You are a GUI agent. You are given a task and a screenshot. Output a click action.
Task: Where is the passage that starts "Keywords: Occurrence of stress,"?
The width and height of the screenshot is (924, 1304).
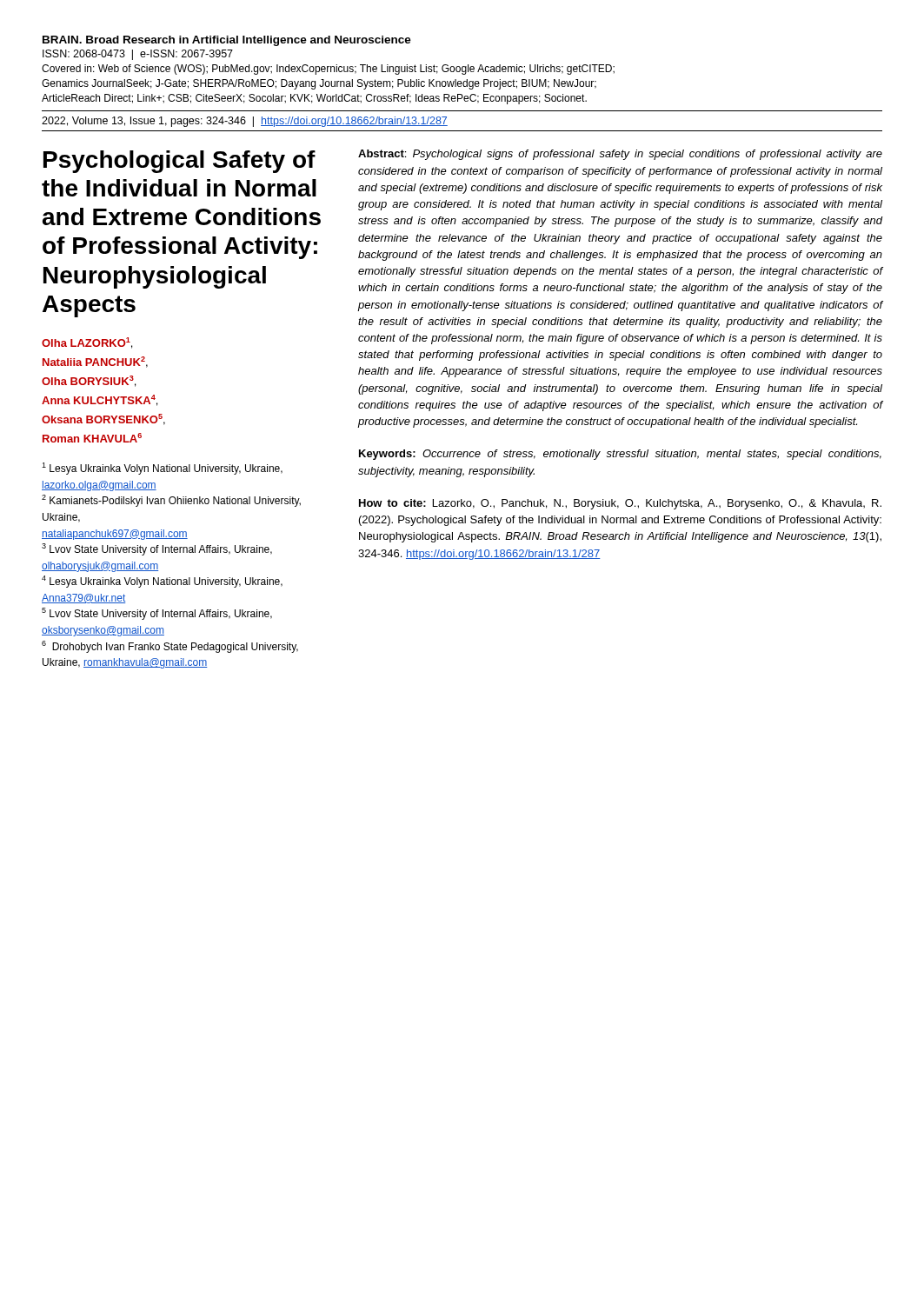(620, 462)
